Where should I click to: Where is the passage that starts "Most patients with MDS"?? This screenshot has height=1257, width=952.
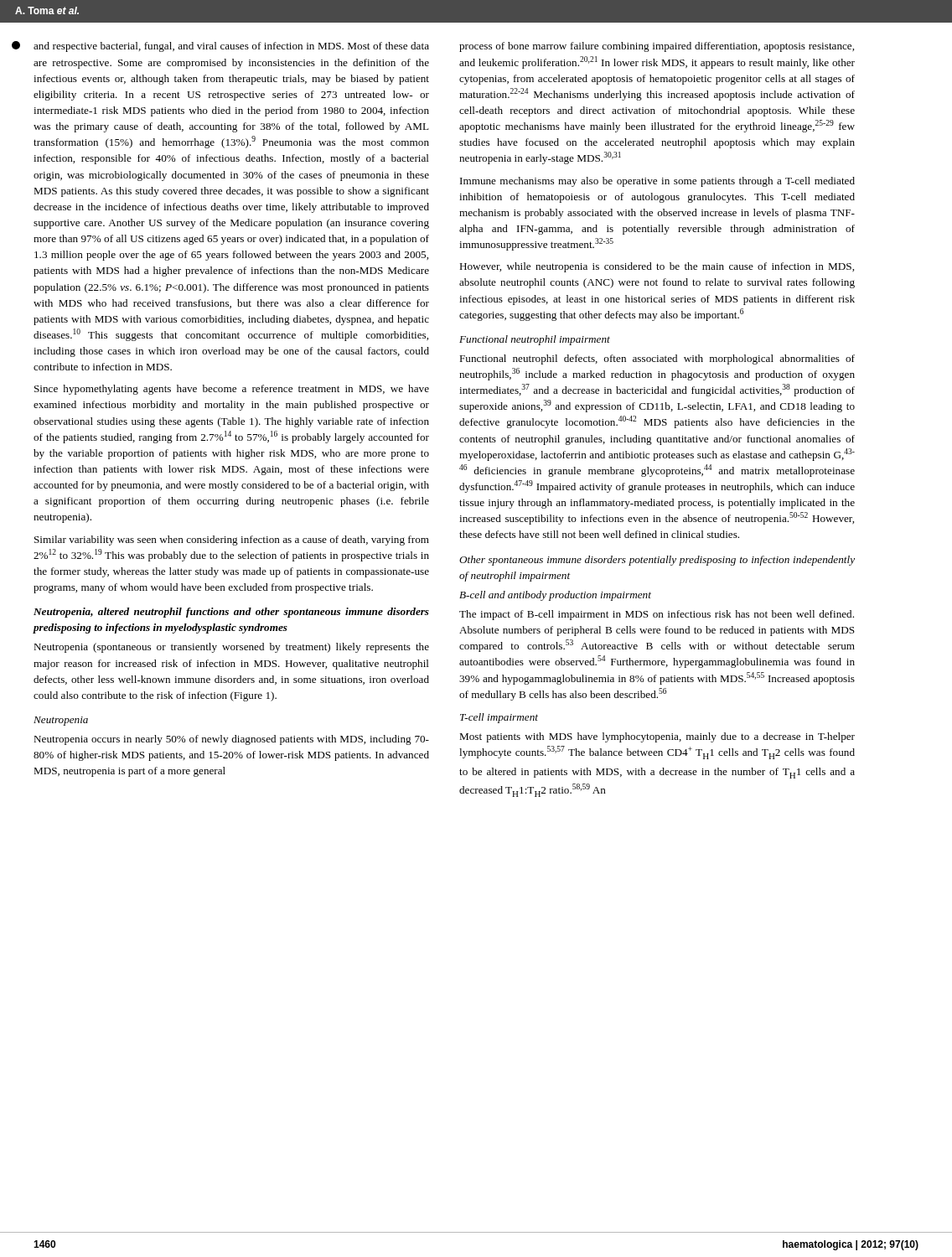tap(657, 765)
